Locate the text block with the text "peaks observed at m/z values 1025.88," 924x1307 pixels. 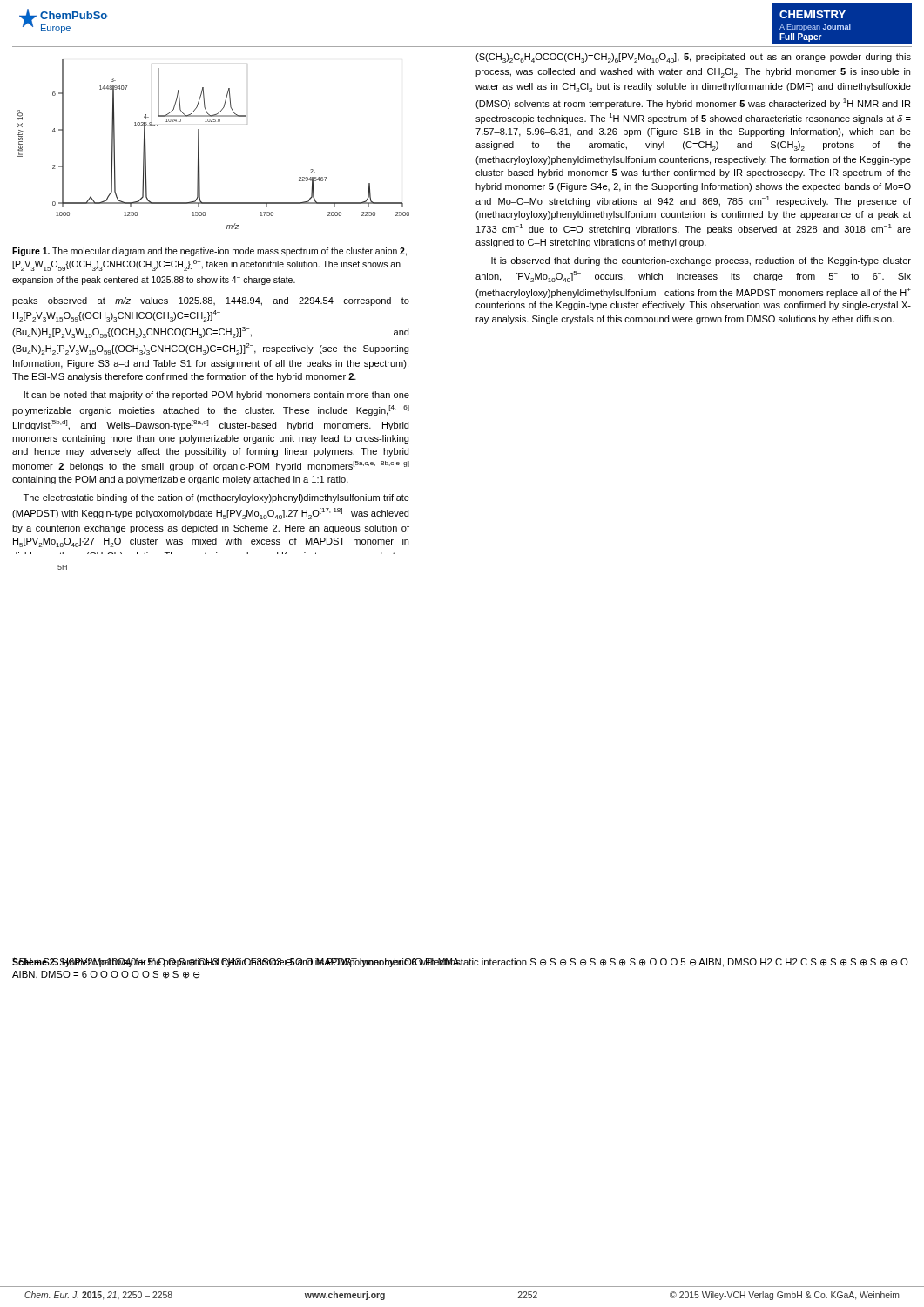(x=211, y=339)
